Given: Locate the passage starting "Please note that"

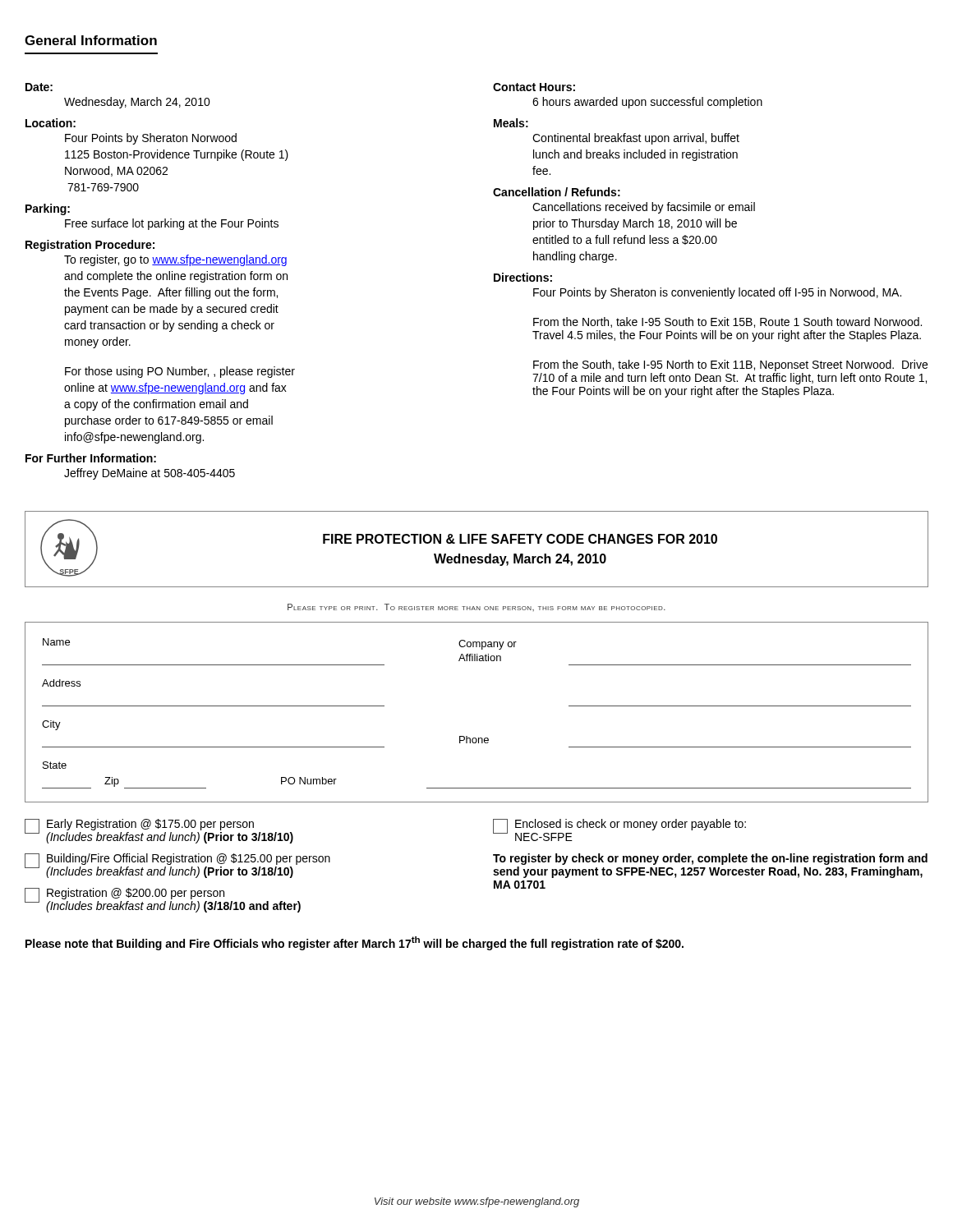Looking at the screenshot, I should (x=355, y=942).
